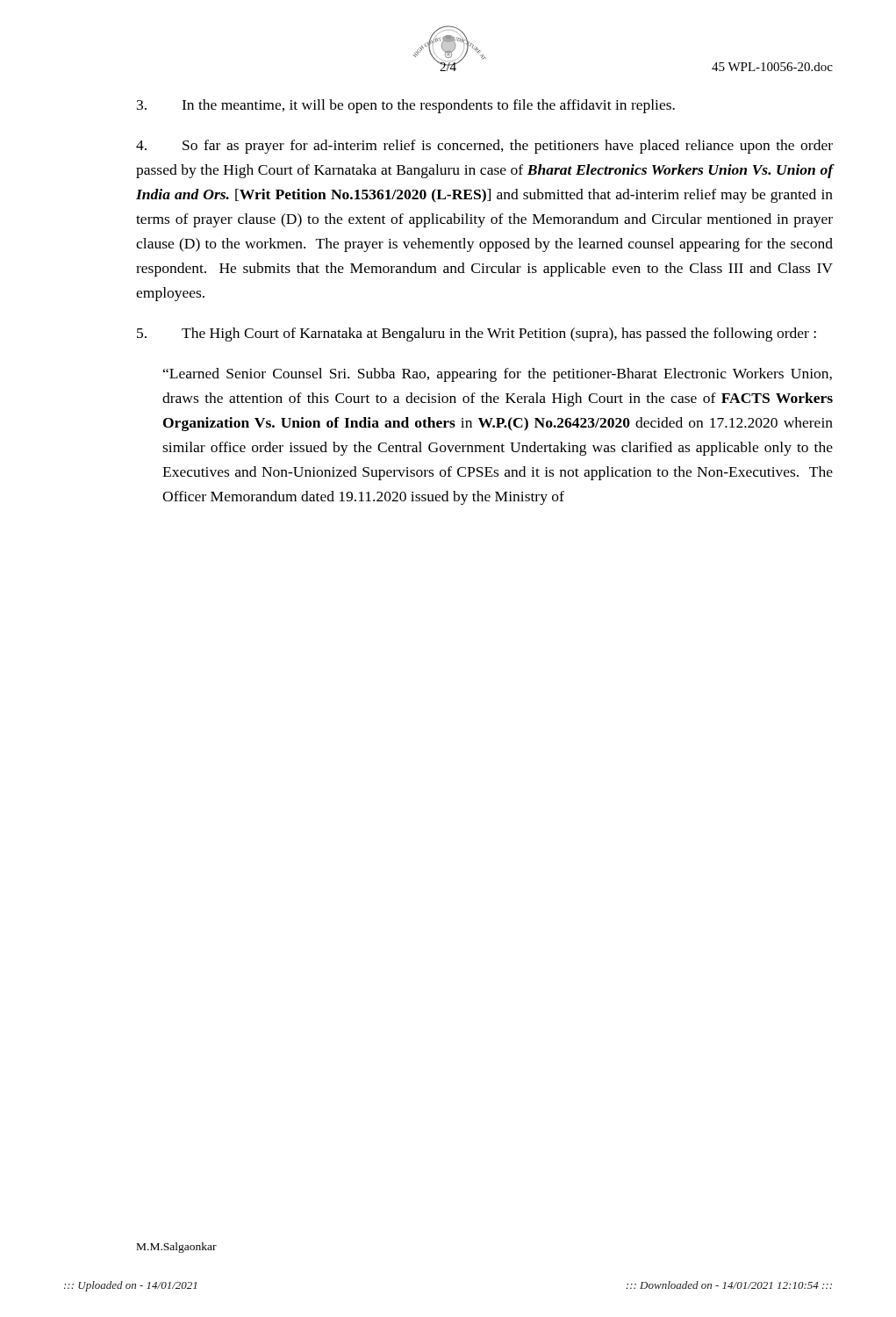Find the logo
This screenshot has width=896, height=1317.
[x=448, y=40]
